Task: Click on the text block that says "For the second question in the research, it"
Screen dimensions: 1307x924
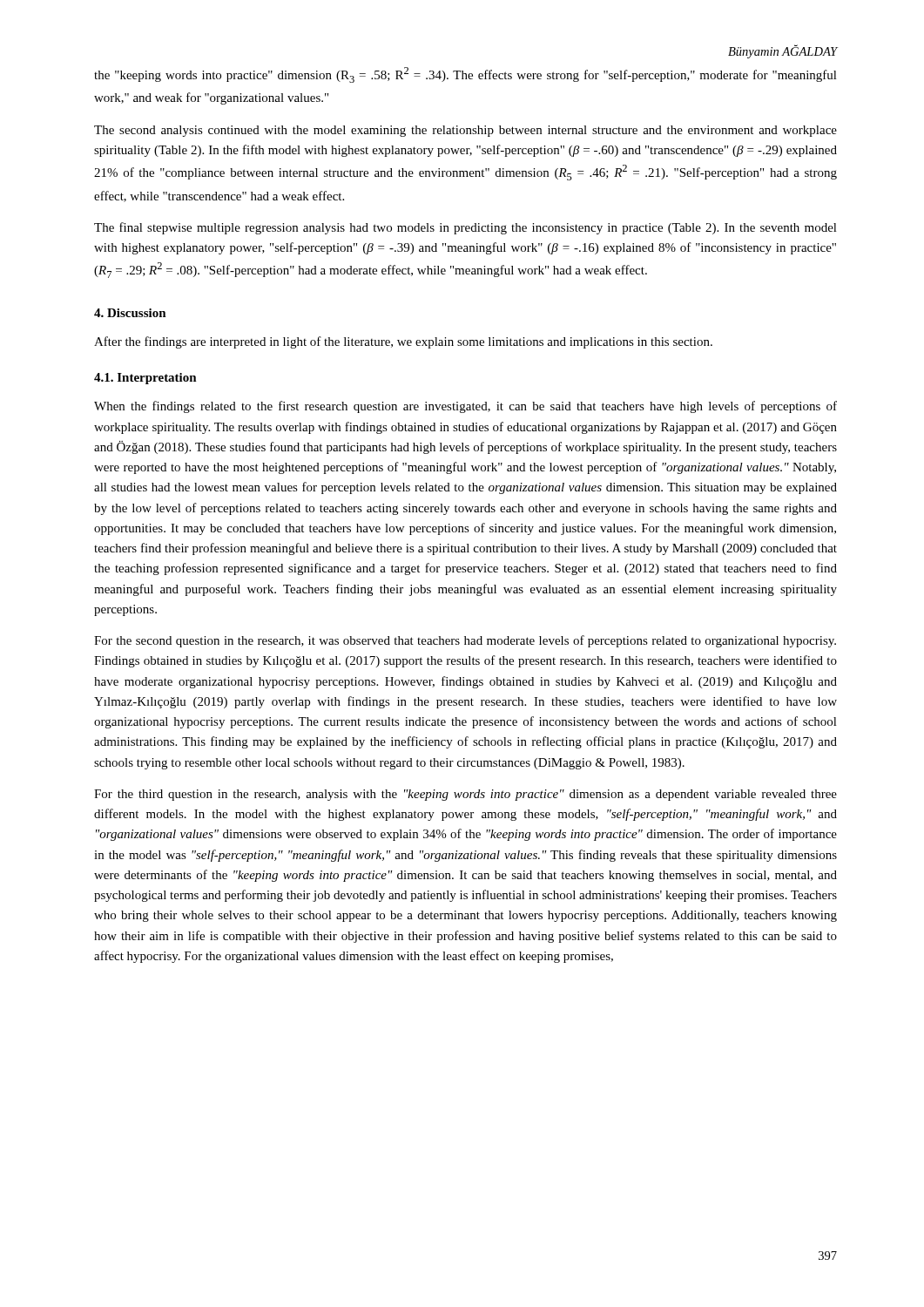Action: pyautogui.click(x=465, y=702)
